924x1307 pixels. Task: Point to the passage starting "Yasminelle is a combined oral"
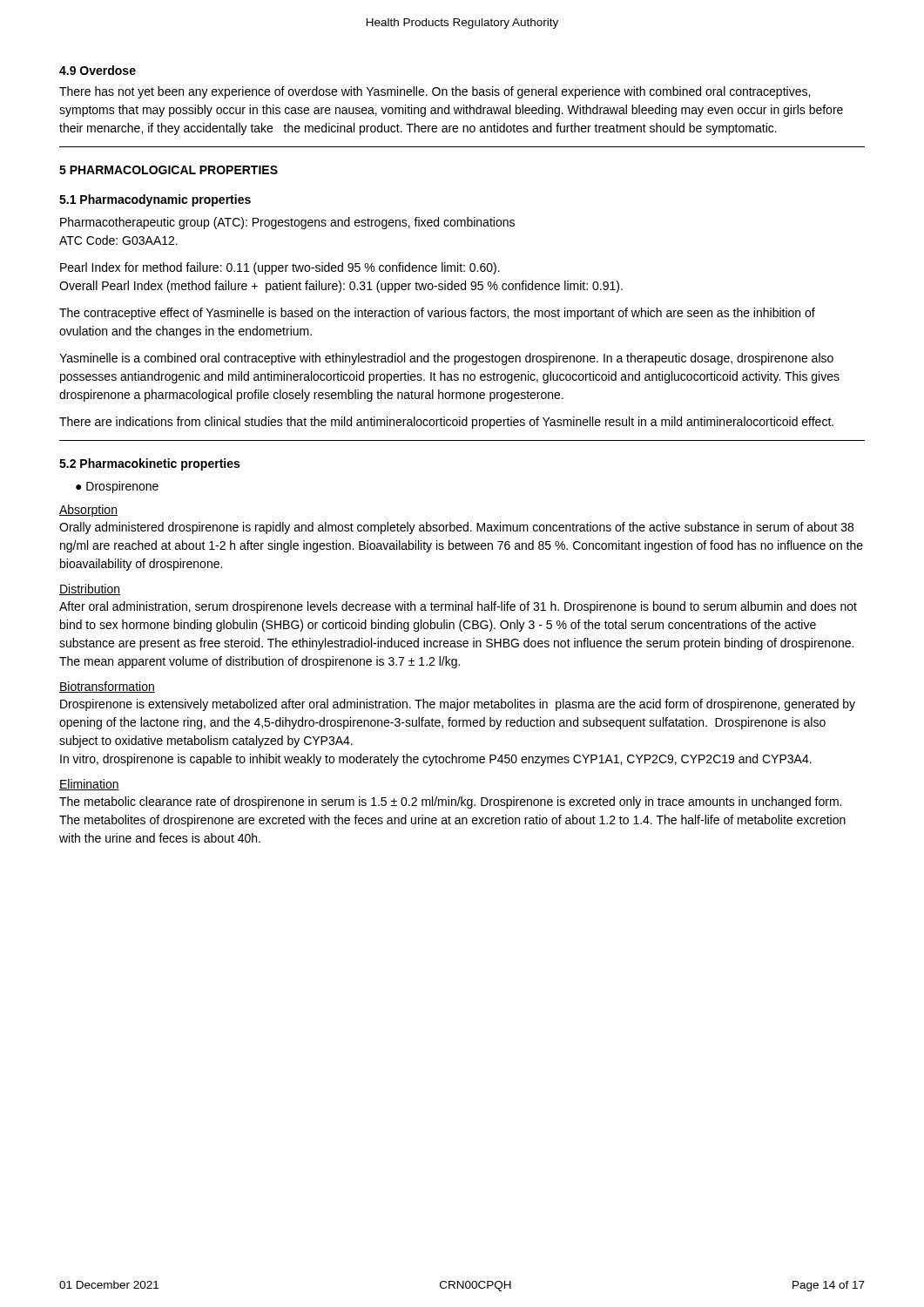click(x=449, y=376)
